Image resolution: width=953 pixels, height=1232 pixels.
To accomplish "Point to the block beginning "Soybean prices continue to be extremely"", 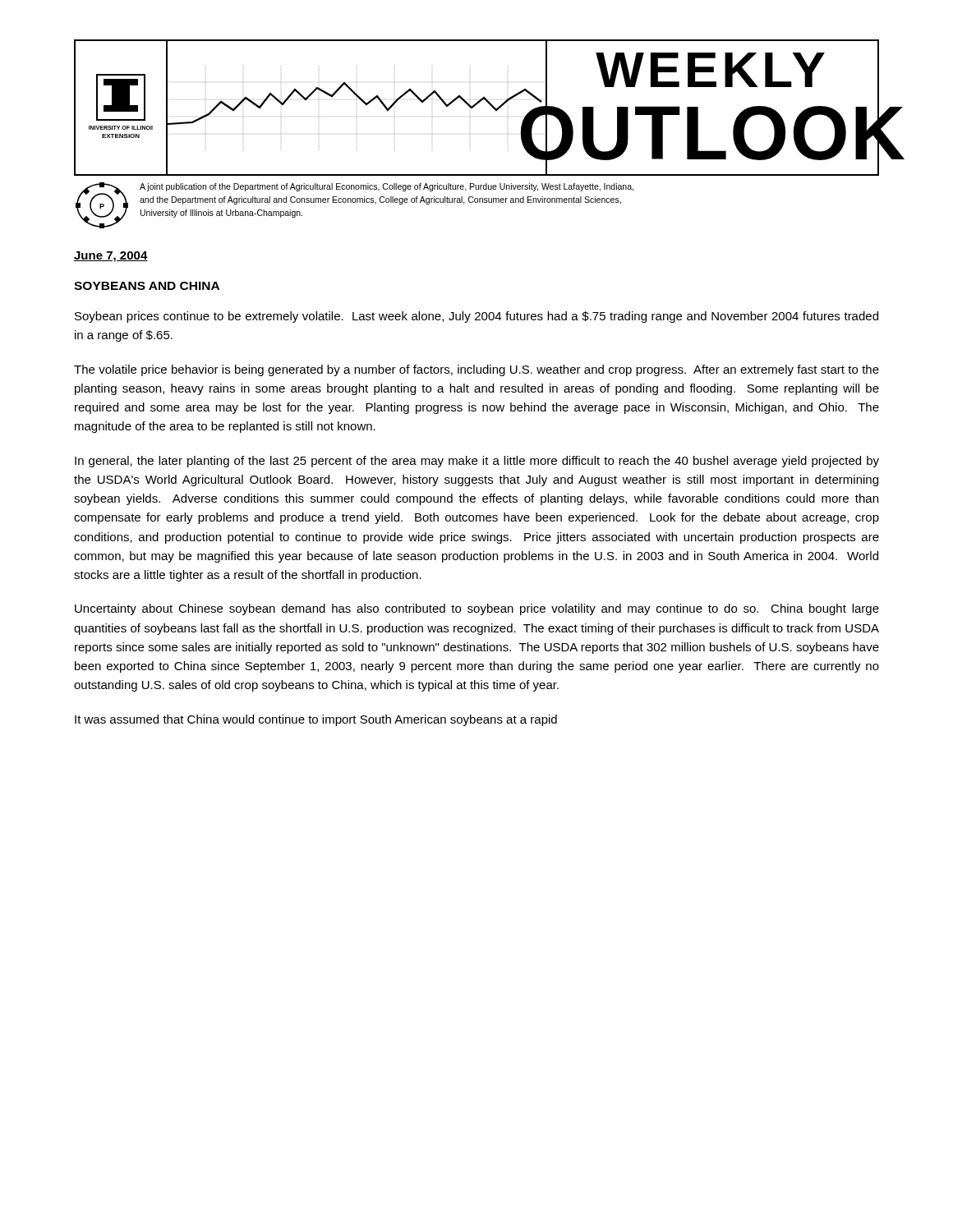I will point(476,325).
